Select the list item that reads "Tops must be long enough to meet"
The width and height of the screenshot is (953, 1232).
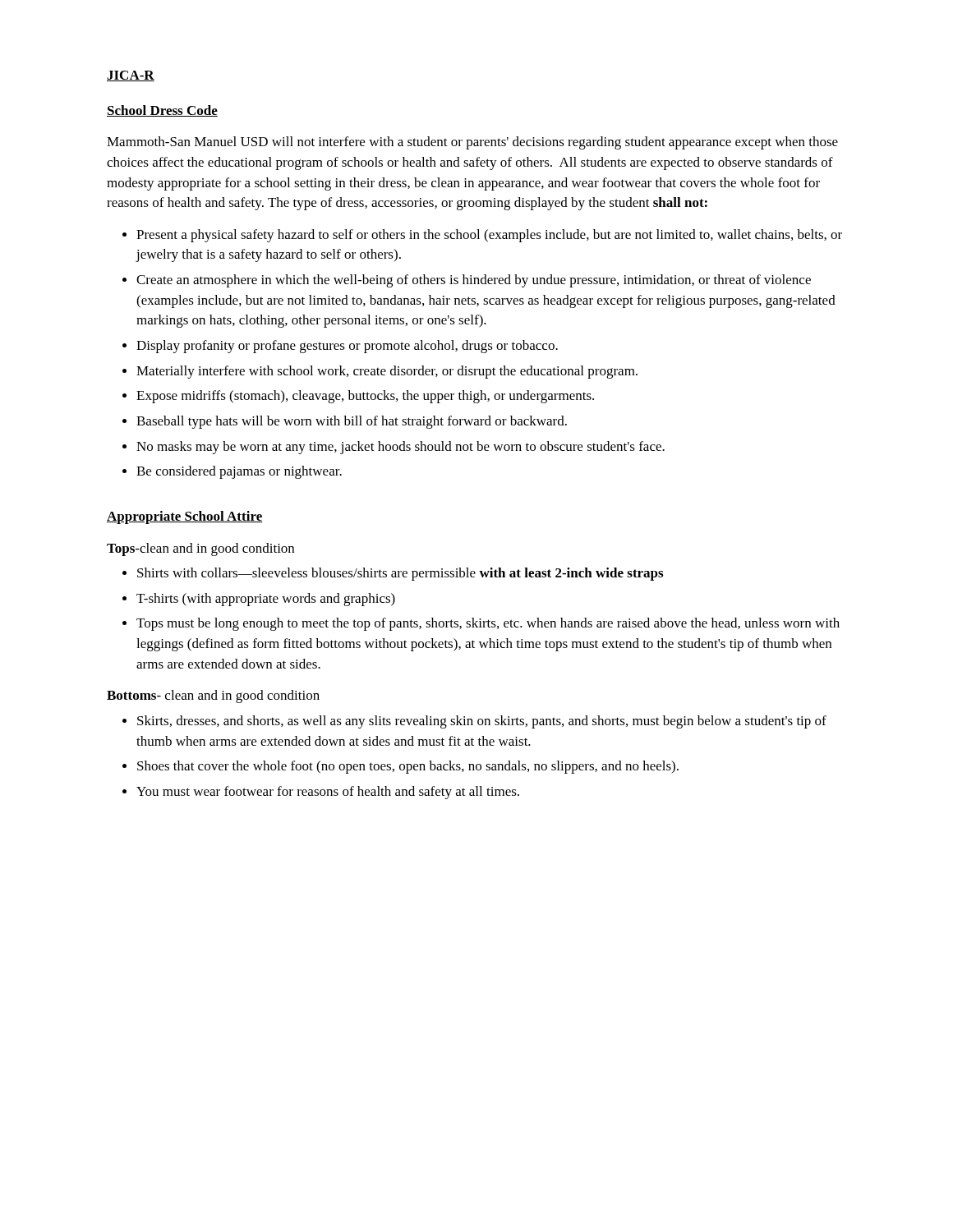(x=488, y=644)
